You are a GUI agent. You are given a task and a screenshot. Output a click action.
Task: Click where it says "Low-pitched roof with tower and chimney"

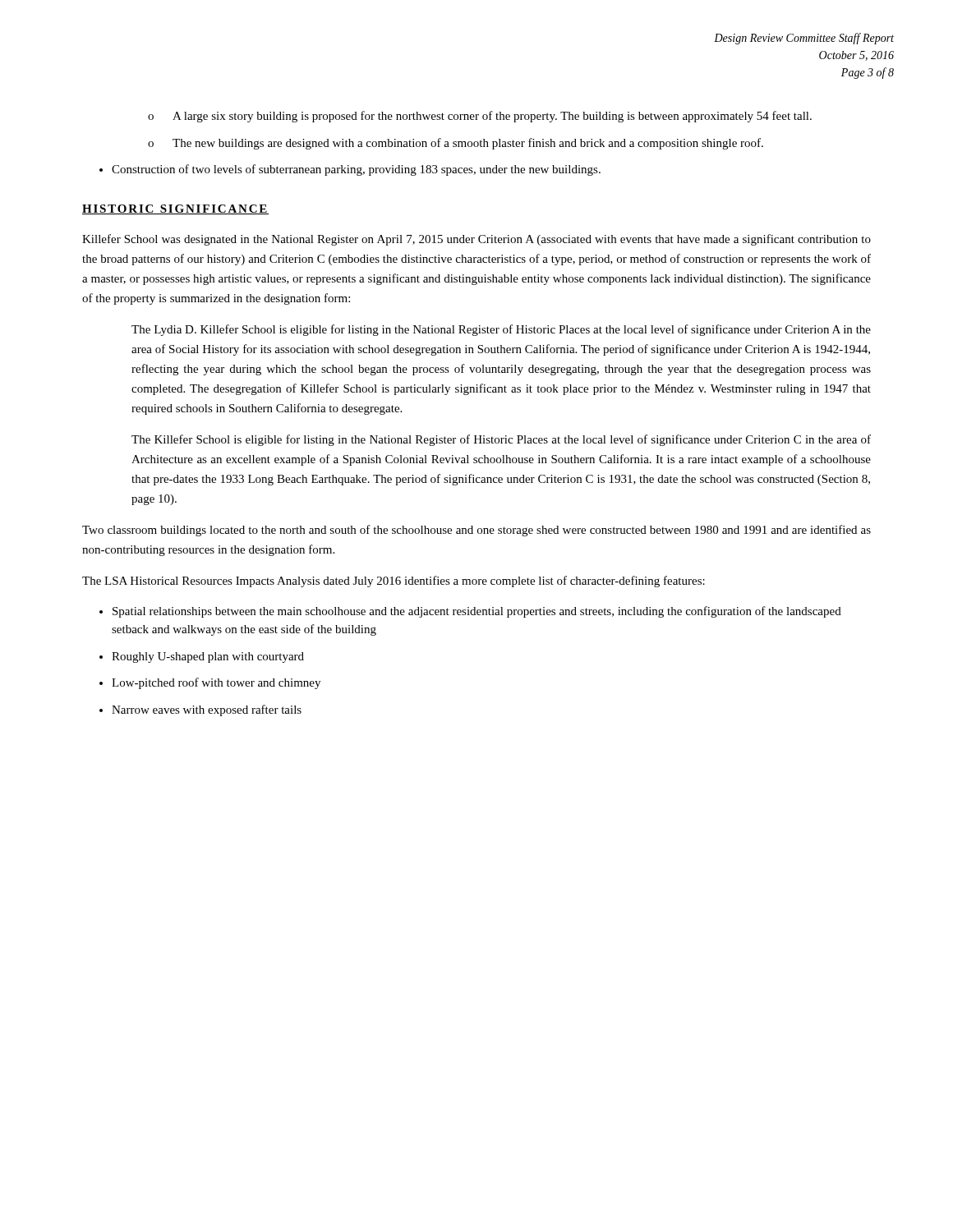(x=216, y=683)
